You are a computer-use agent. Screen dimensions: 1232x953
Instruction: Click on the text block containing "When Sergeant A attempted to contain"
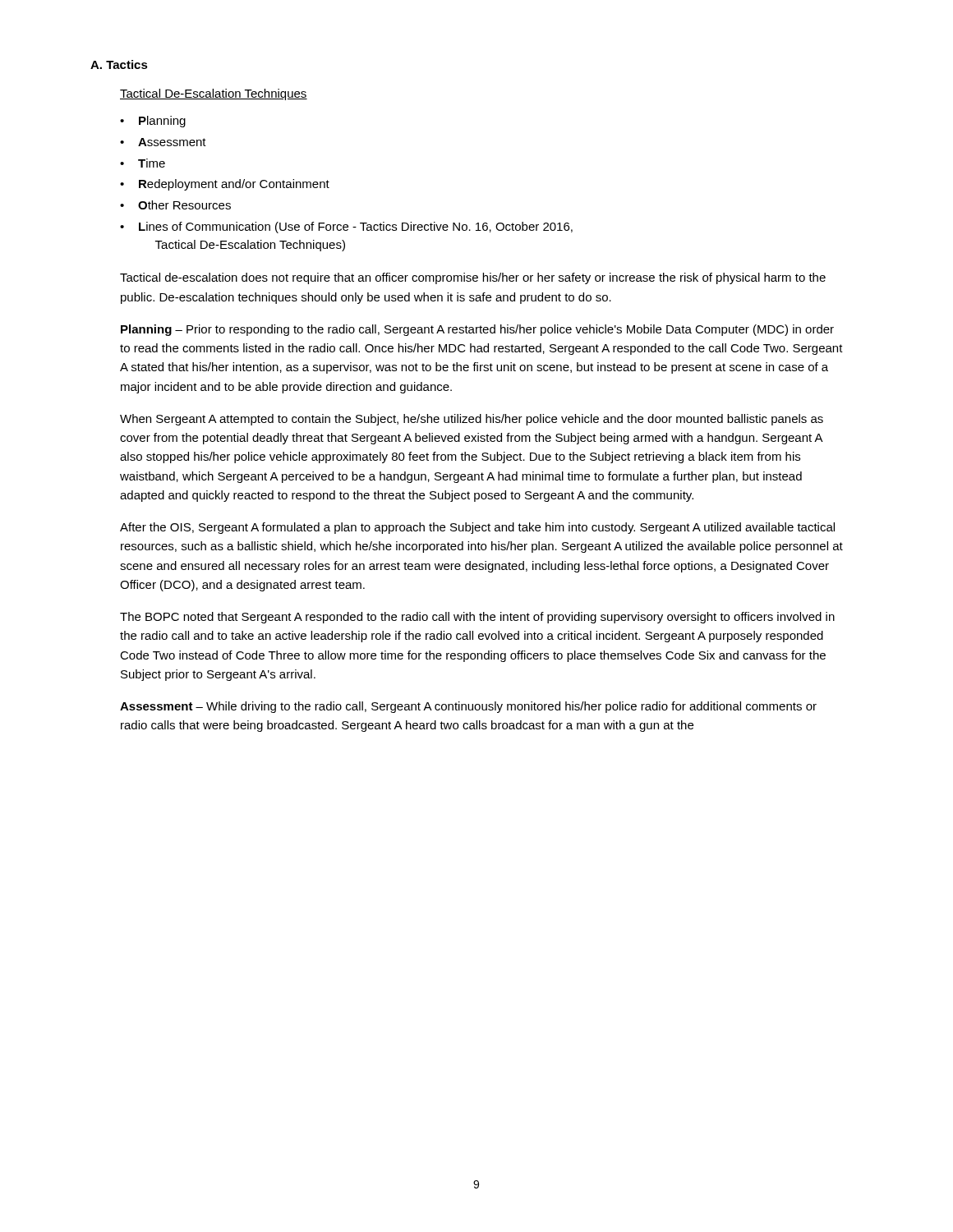click(x=472, y=456)
